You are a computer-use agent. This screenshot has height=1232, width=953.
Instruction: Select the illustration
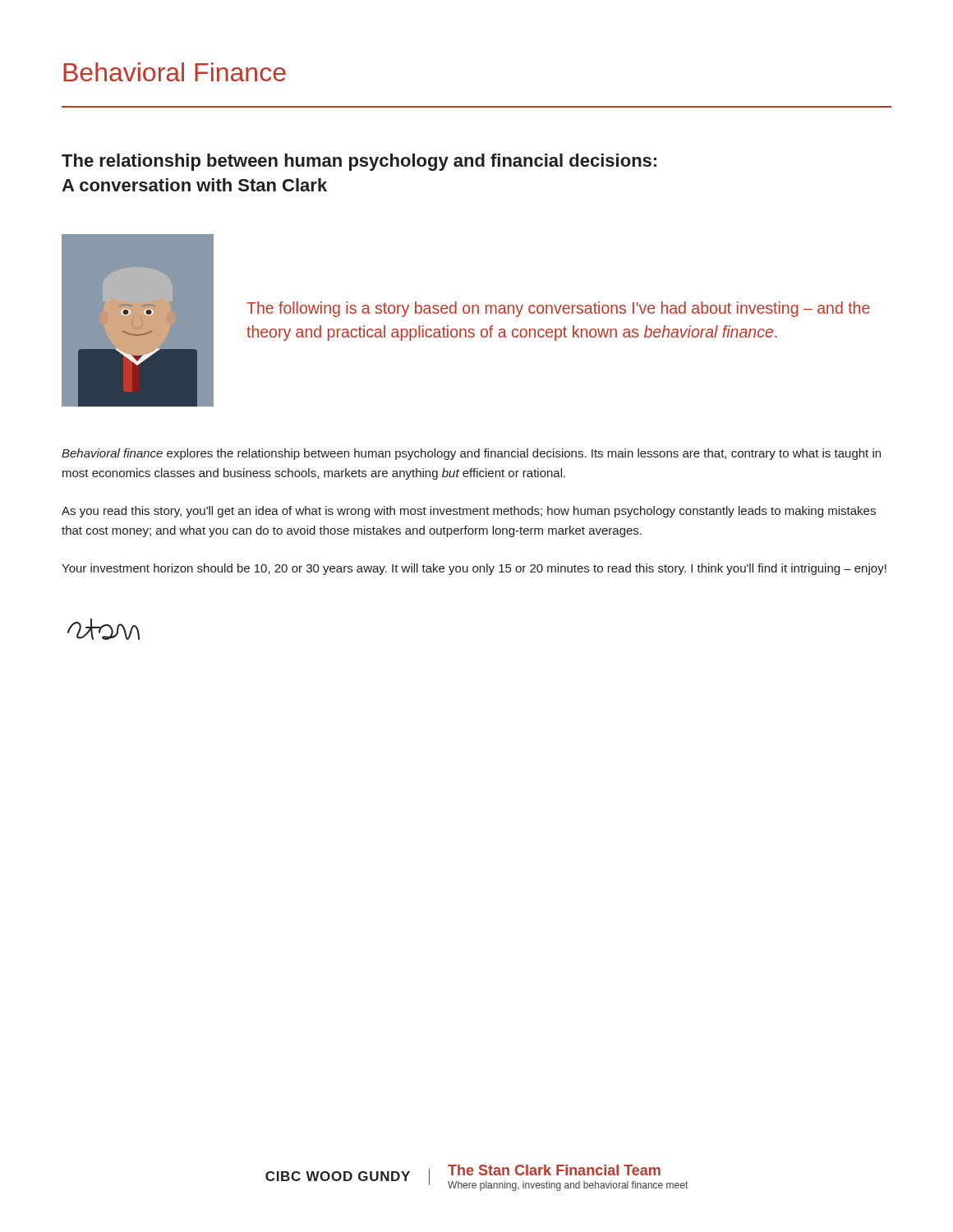click(x=476, y=628)
